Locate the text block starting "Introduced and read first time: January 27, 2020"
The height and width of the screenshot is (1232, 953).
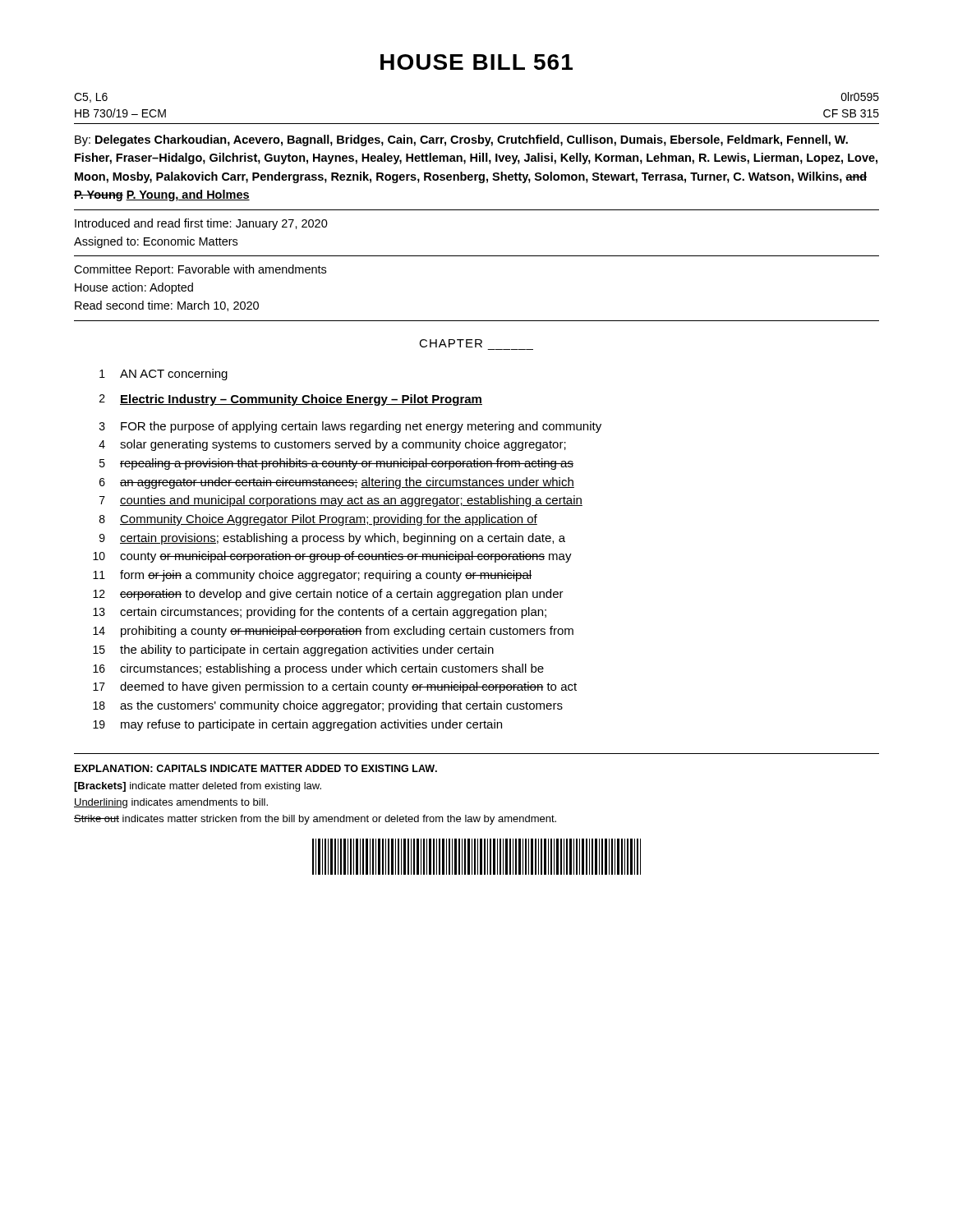[201, 232]
